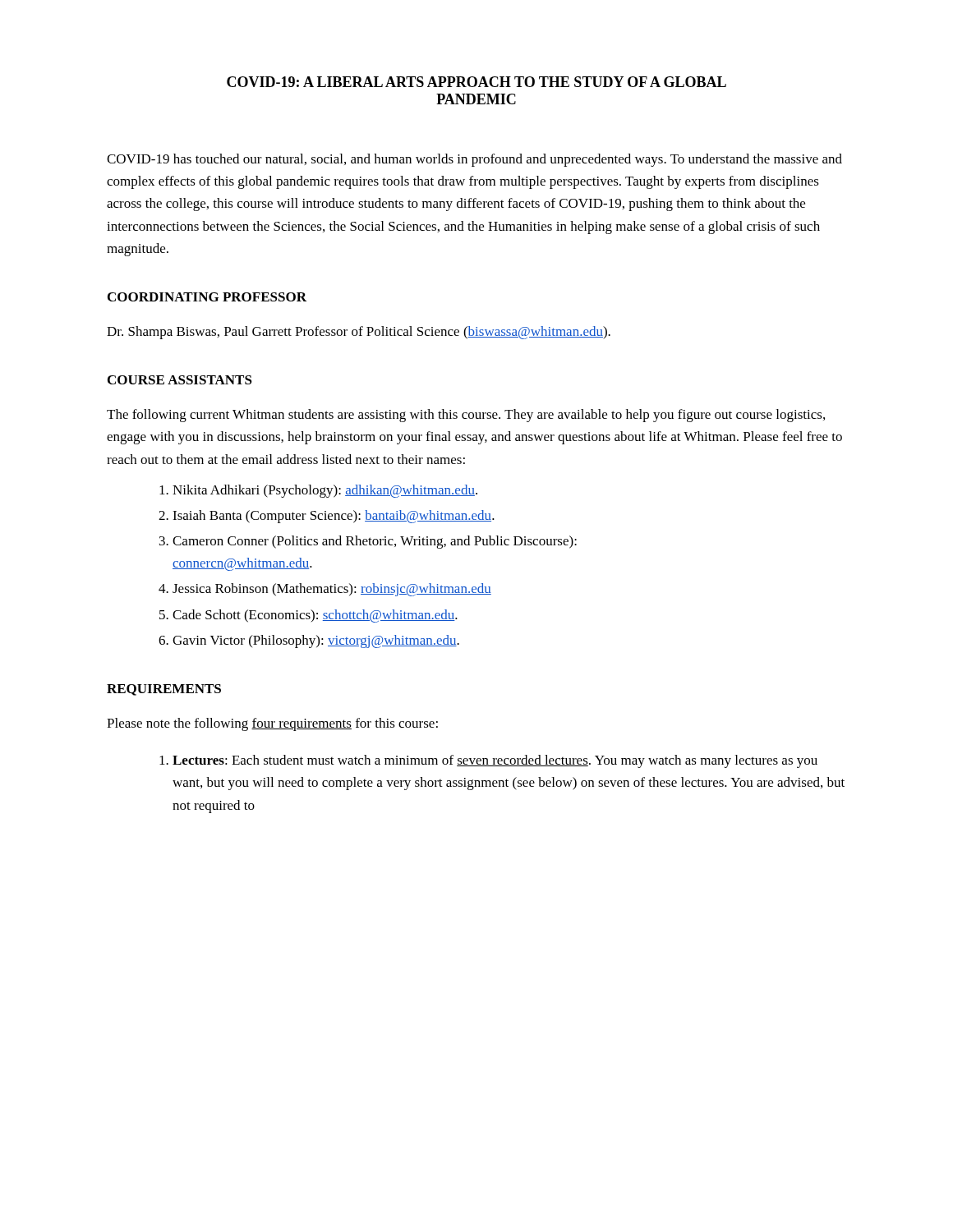Locate the list item that reads "Cade Schott (Economics): schottch@whitman.edu."
This screenshot has height=1232, width=953.
point(315,614)
